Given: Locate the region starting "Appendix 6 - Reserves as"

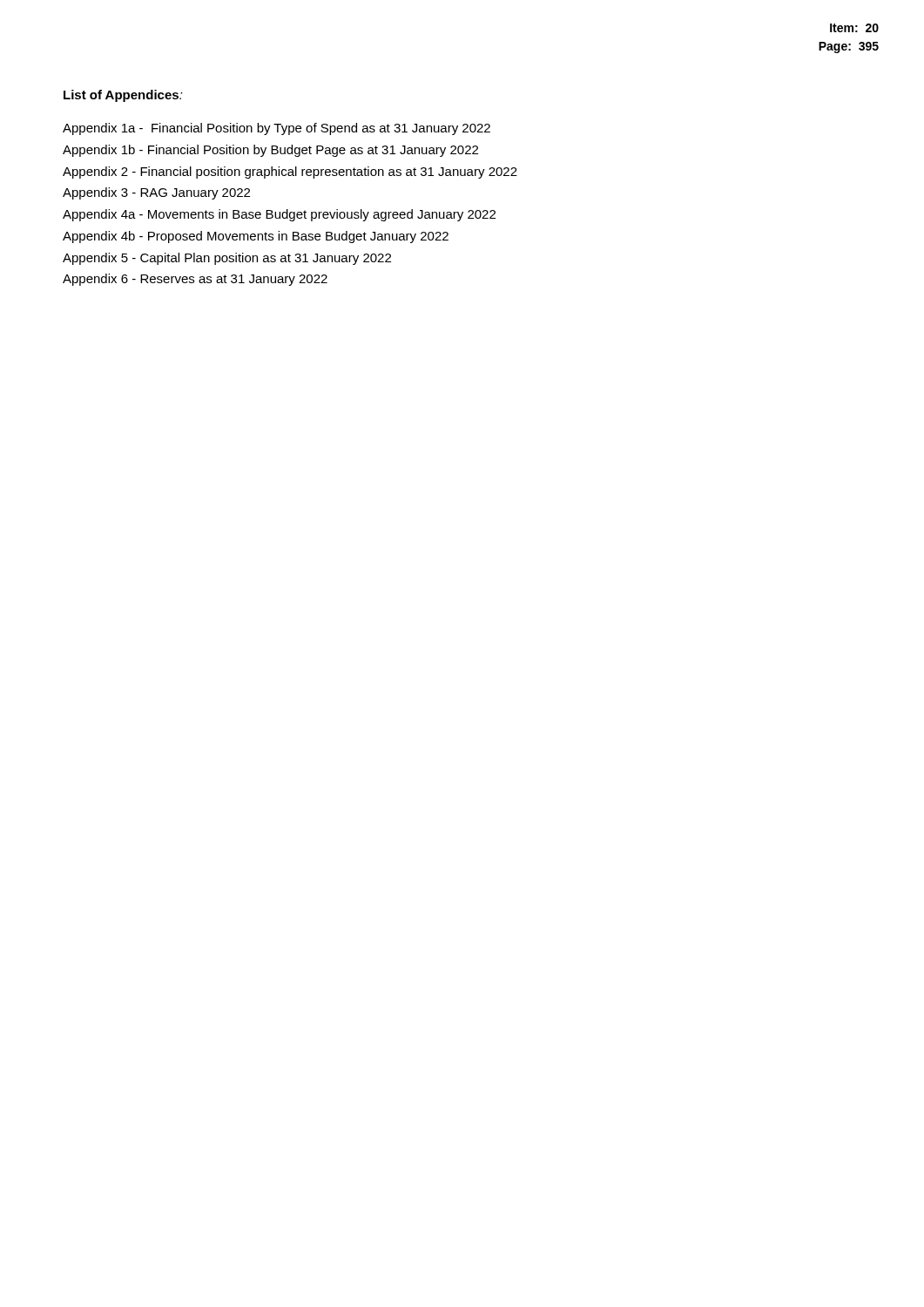Looking at the screenshot, I should (195, 279).
